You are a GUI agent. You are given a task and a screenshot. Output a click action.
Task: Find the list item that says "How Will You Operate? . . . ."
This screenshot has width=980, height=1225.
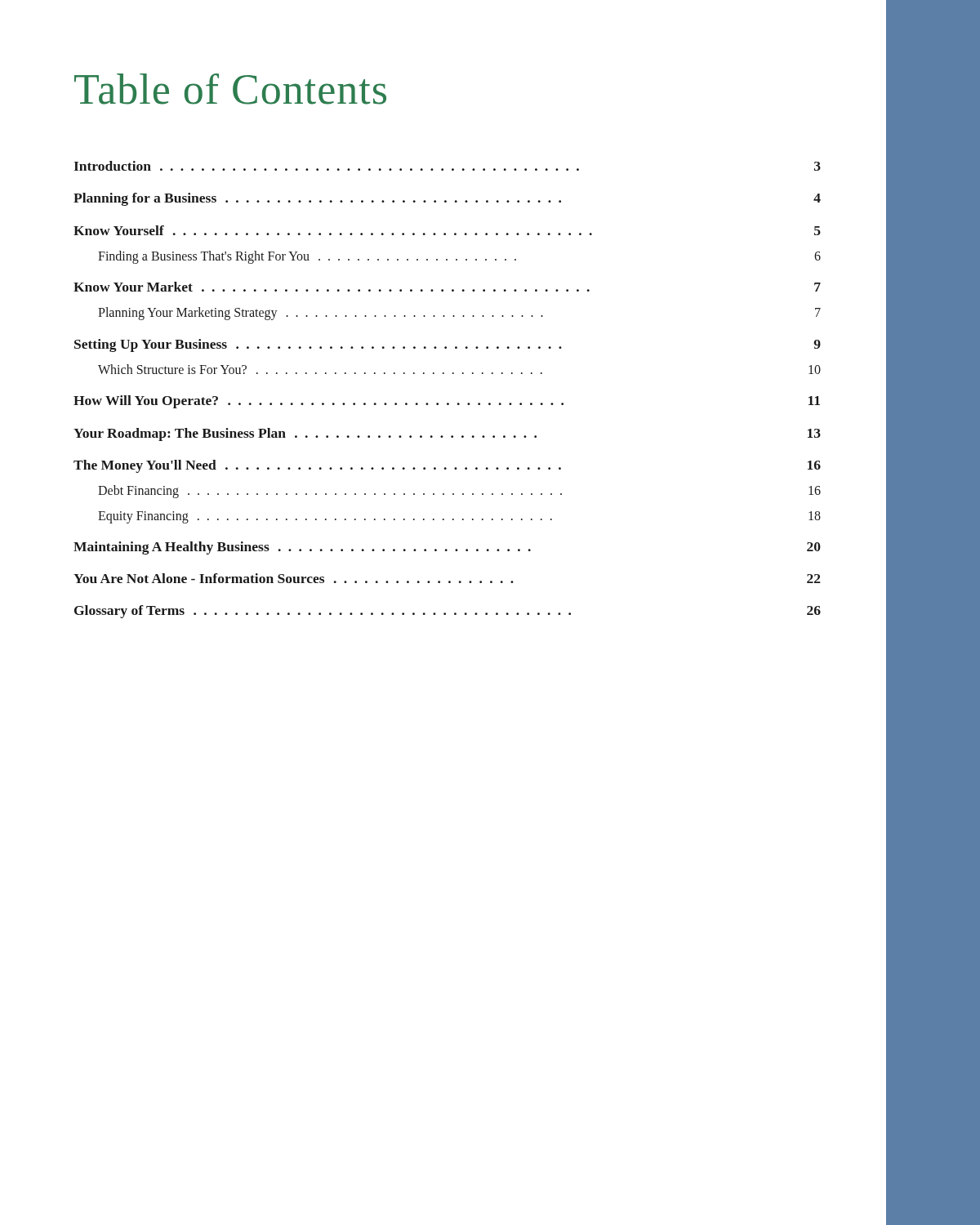tap(447, 401)
